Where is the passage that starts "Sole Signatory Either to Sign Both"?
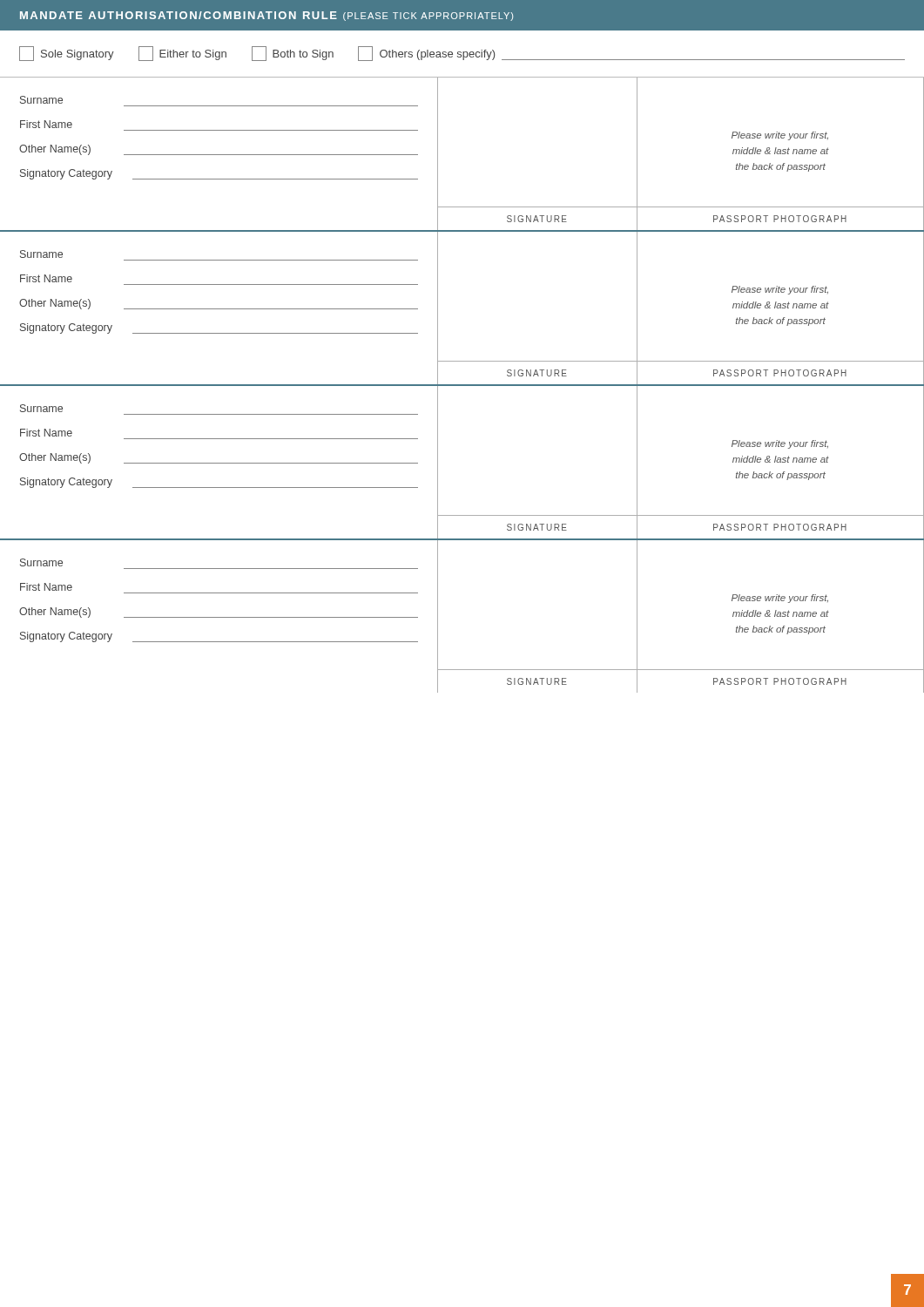This screenshot has height=1307, width=924. 462,54
